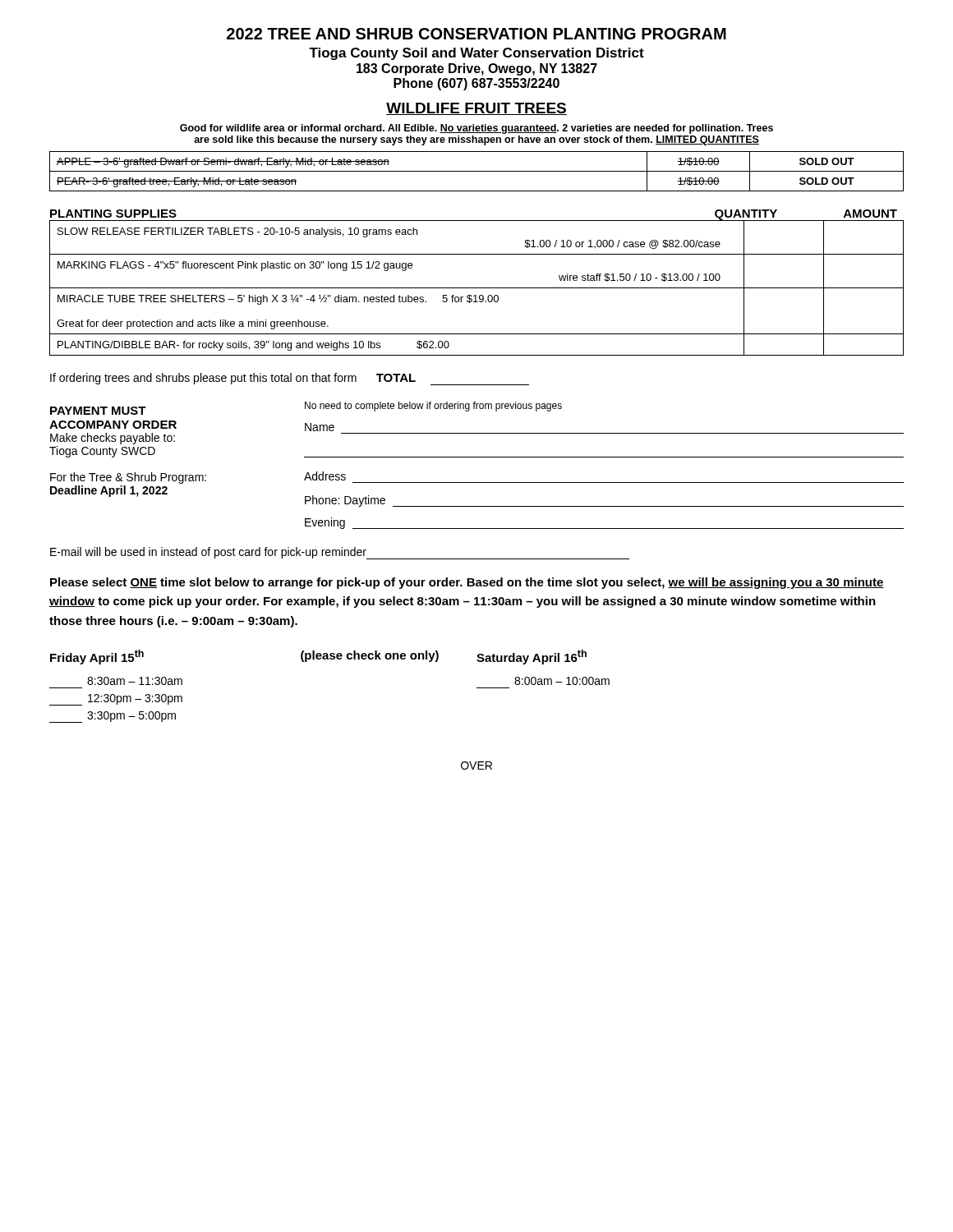Select the text block that says "No need to complete below"
This screenshot has height=1232, width=953.
pyautogui.click(x=433, y=406)
